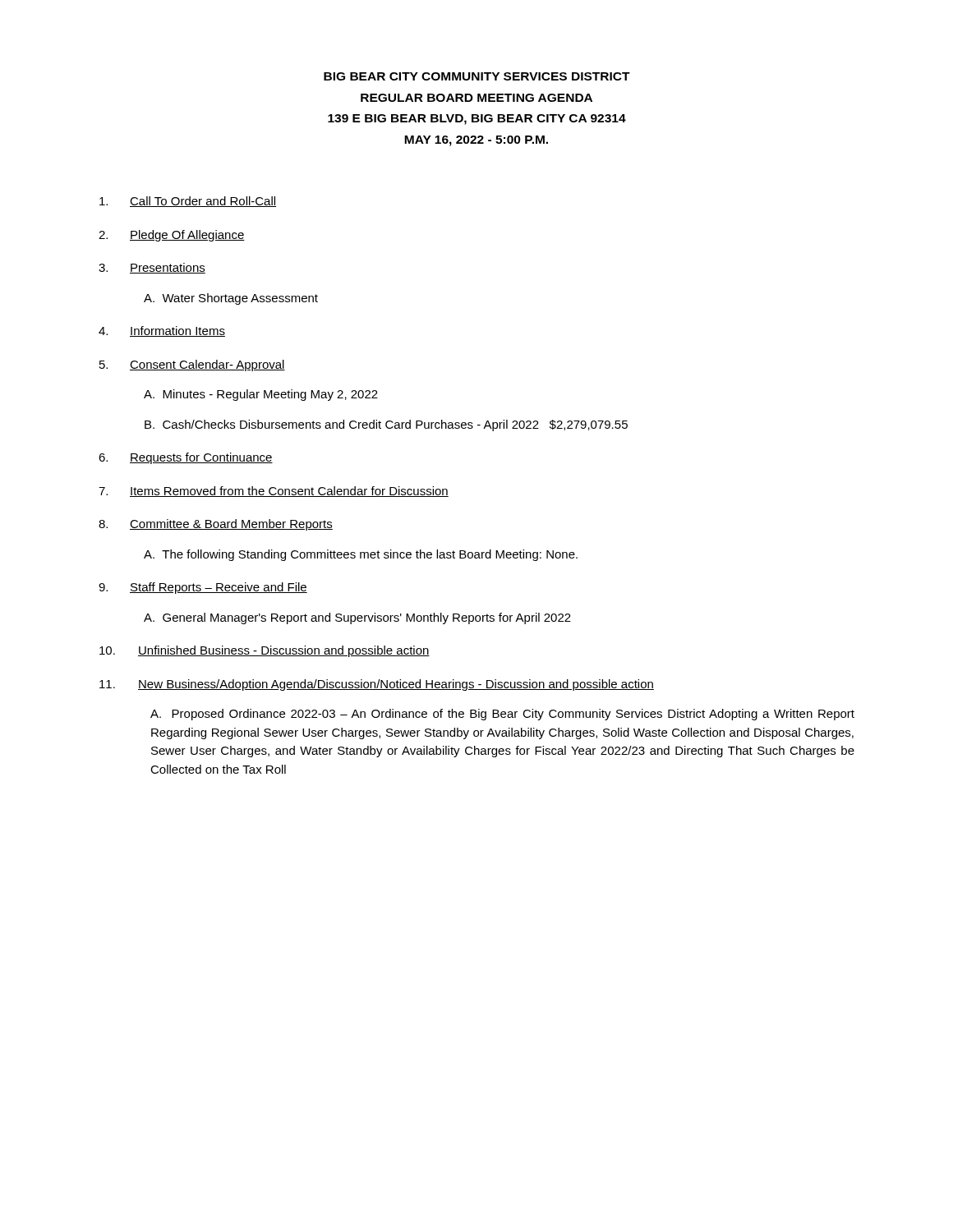Where is the passage that starts "7. Items Removed from the Consent Calendar"?
The height and width of the screenshot is (1232, 953).
(274, 492)
